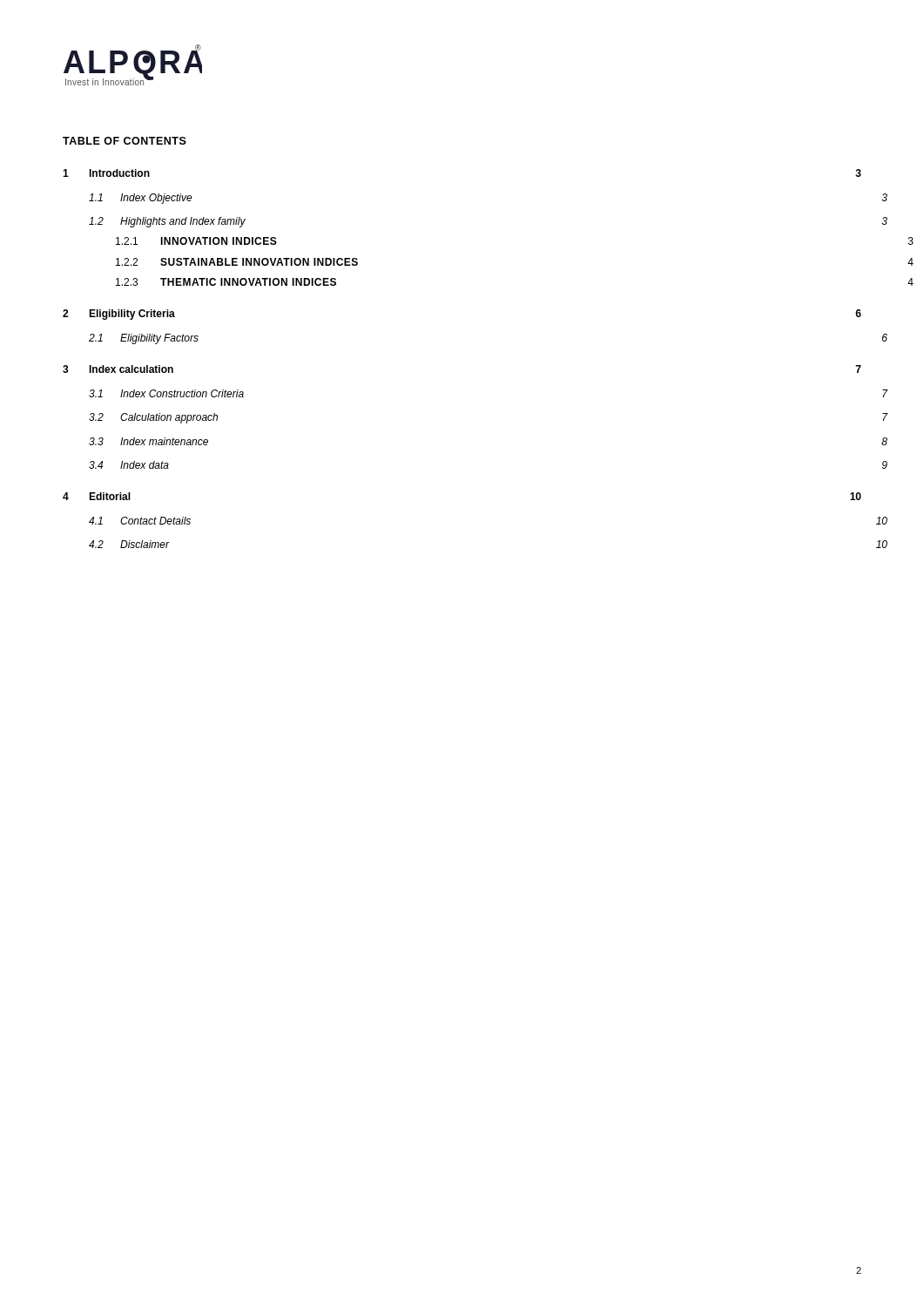Point to "2 Eligibility Criteria 6"
Viewport: 924px width, 1307px height.
(x=131, y=314)
